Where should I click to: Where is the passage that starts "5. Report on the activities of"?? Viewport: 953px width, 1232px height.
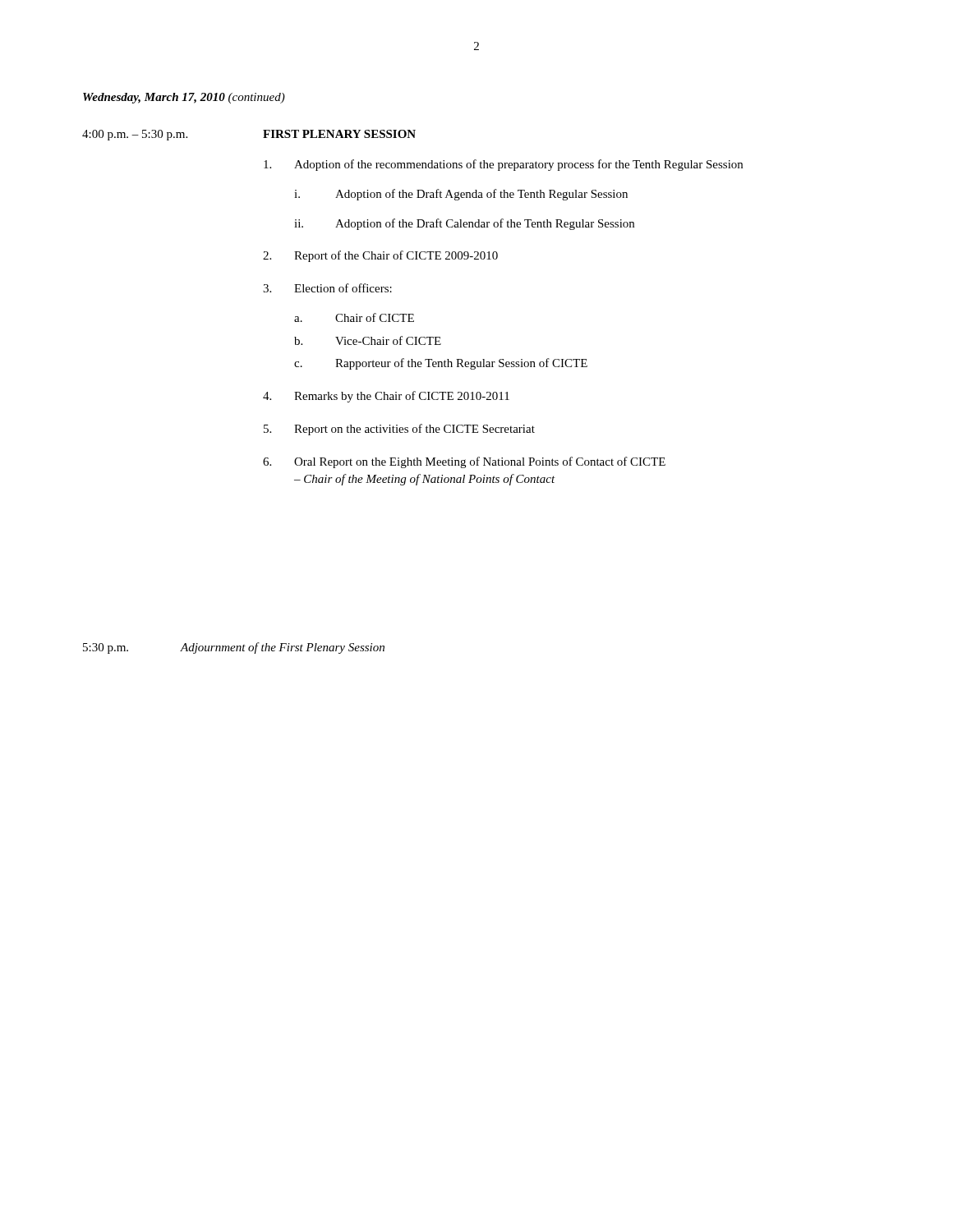pyautogui.click(x=399, y=430)
